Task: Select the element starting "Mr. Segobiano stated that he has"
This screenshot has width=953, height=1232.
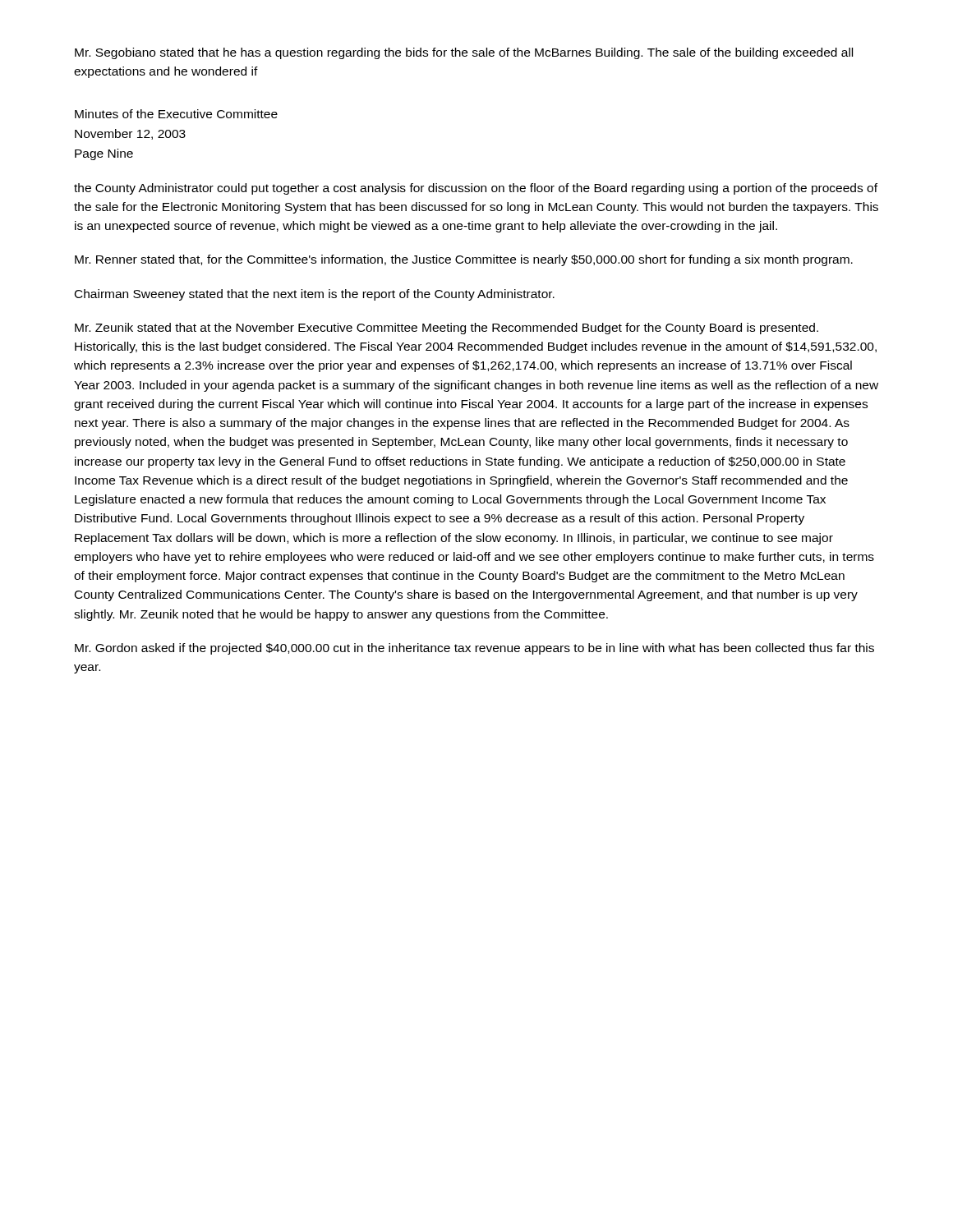Action: pyautogui.click(x=464, y=62)
